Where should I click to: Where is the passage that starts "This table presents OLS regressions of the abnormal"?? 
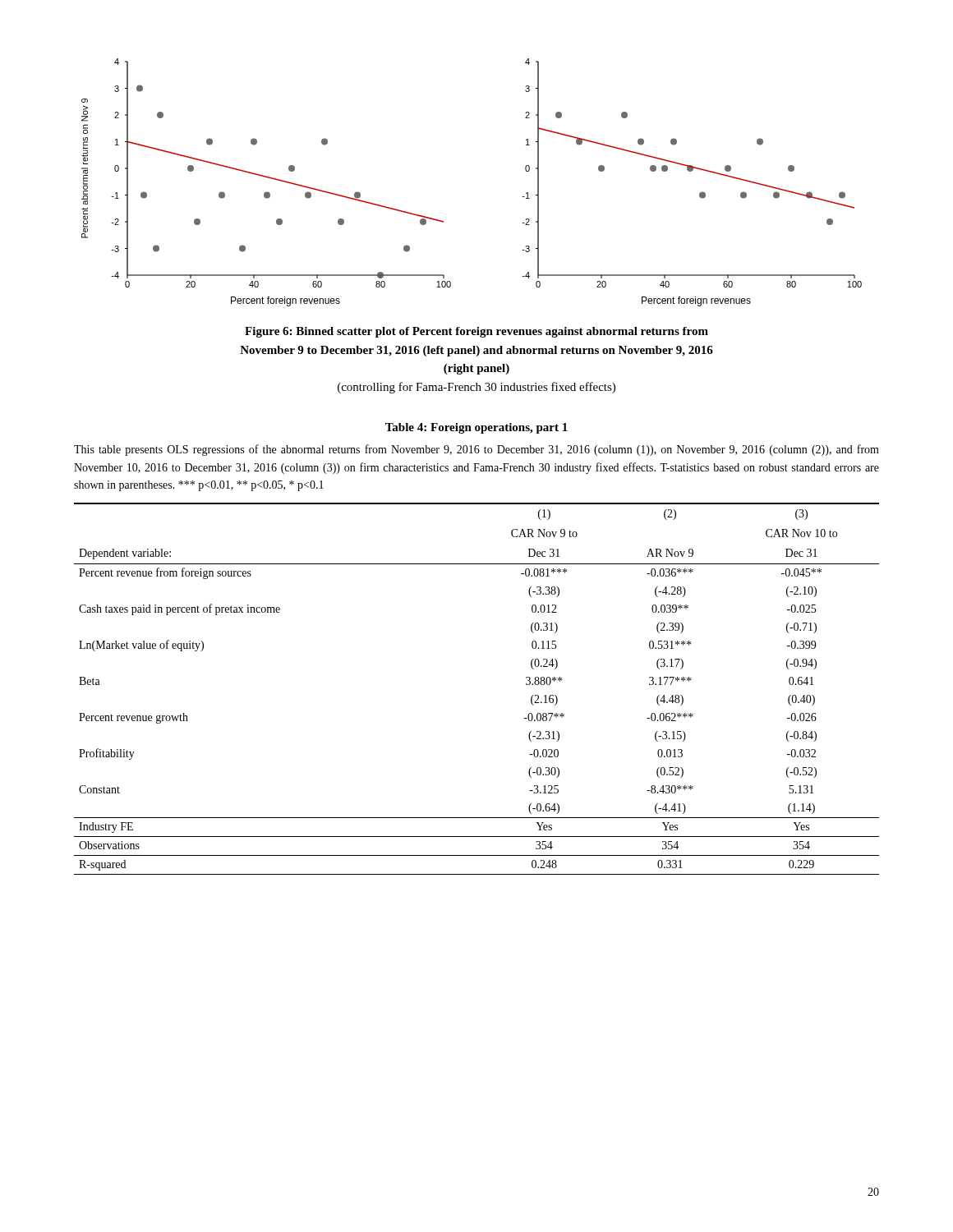[476, 467]
